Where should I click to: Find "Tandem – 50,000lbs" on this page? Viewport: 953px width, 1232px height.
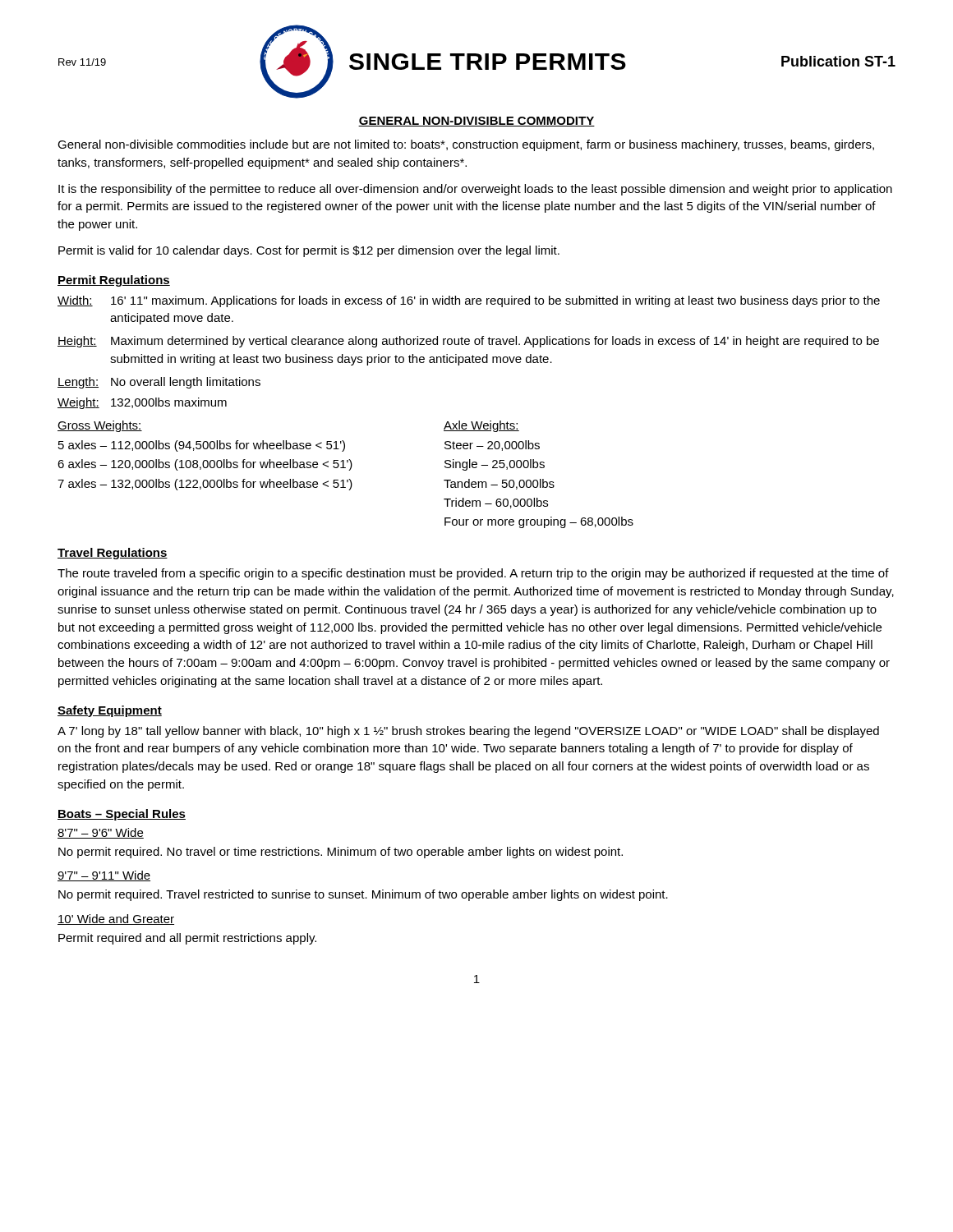(499, 483)
